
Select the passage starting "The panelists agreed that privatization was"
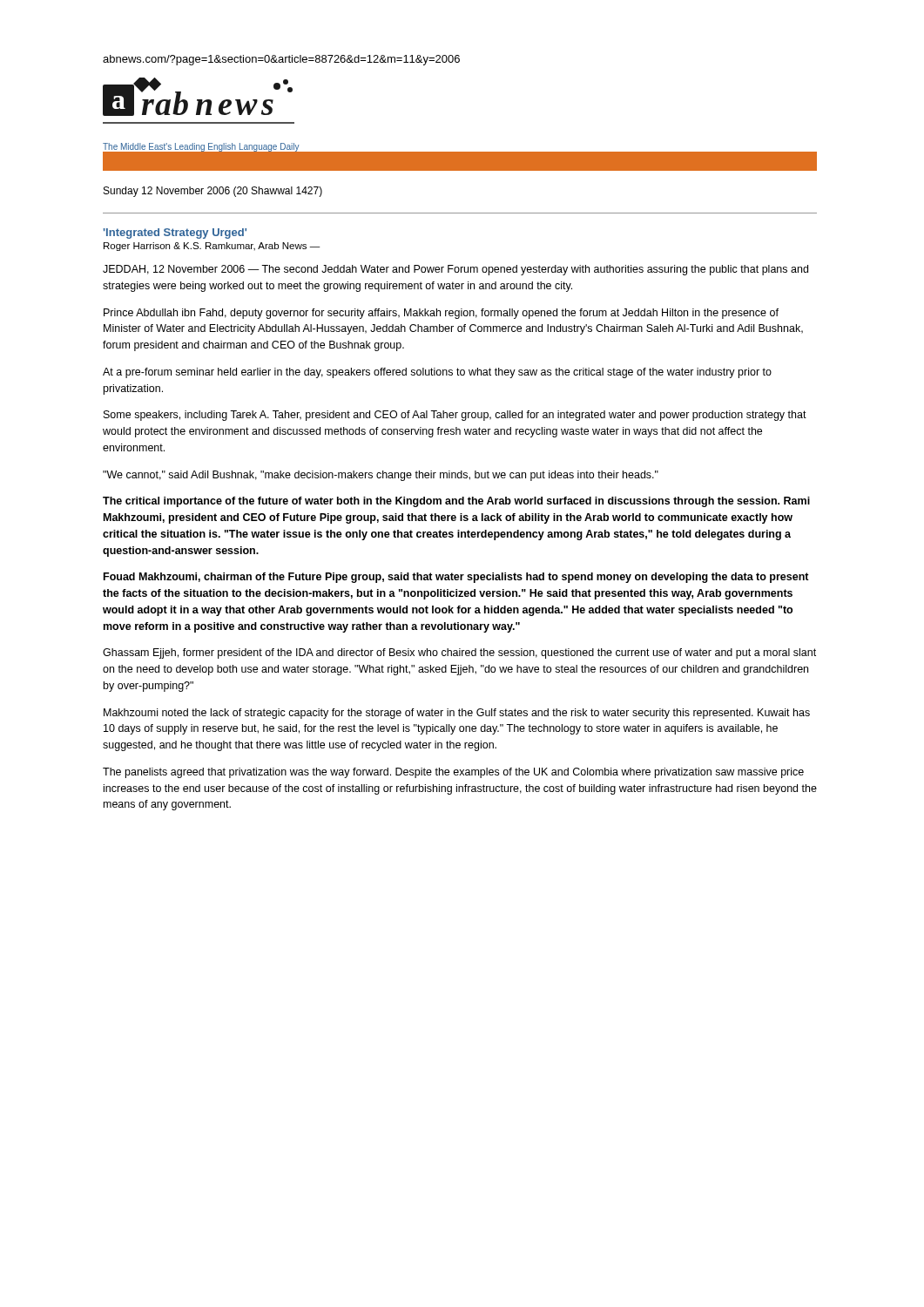(460, 788)
